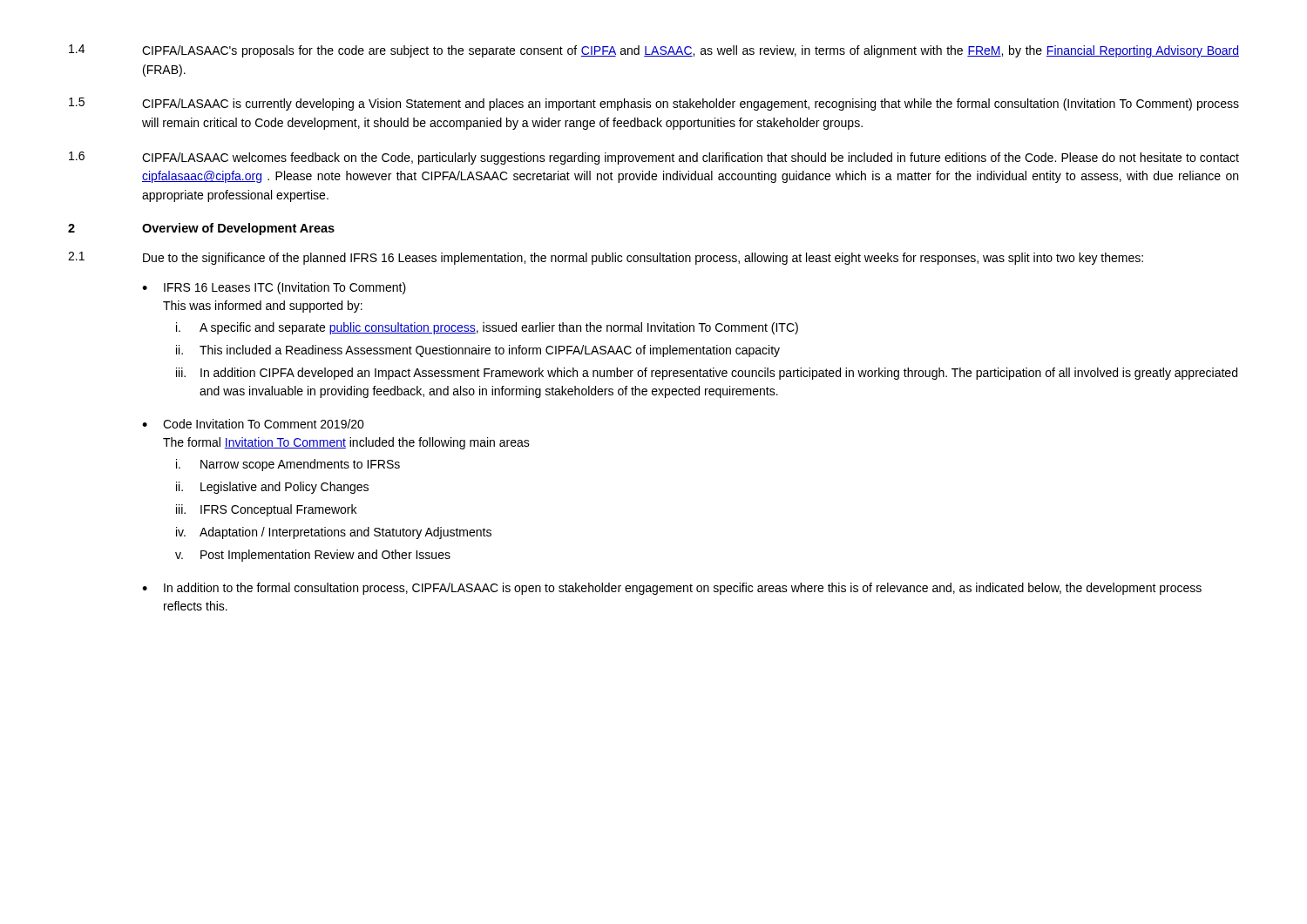Viewport: 1307px width, 924px height.
Task: Select the text starting "• Code Invitation"
Action: coord(253,424)
